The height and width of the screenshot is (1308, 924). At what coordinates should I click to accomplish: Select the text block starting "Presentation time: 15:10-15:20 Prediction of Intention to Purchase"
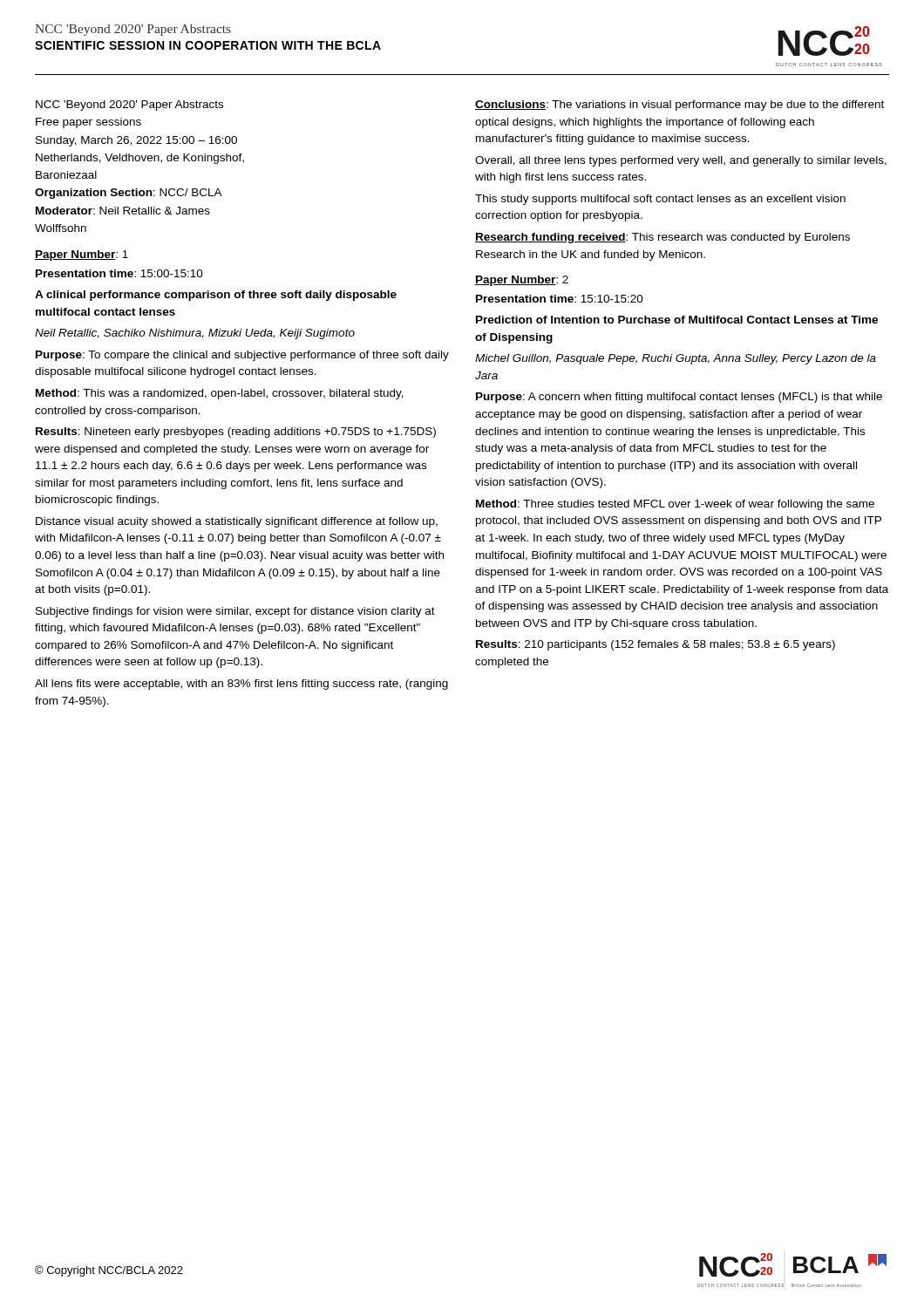click(x=682, y=480)
